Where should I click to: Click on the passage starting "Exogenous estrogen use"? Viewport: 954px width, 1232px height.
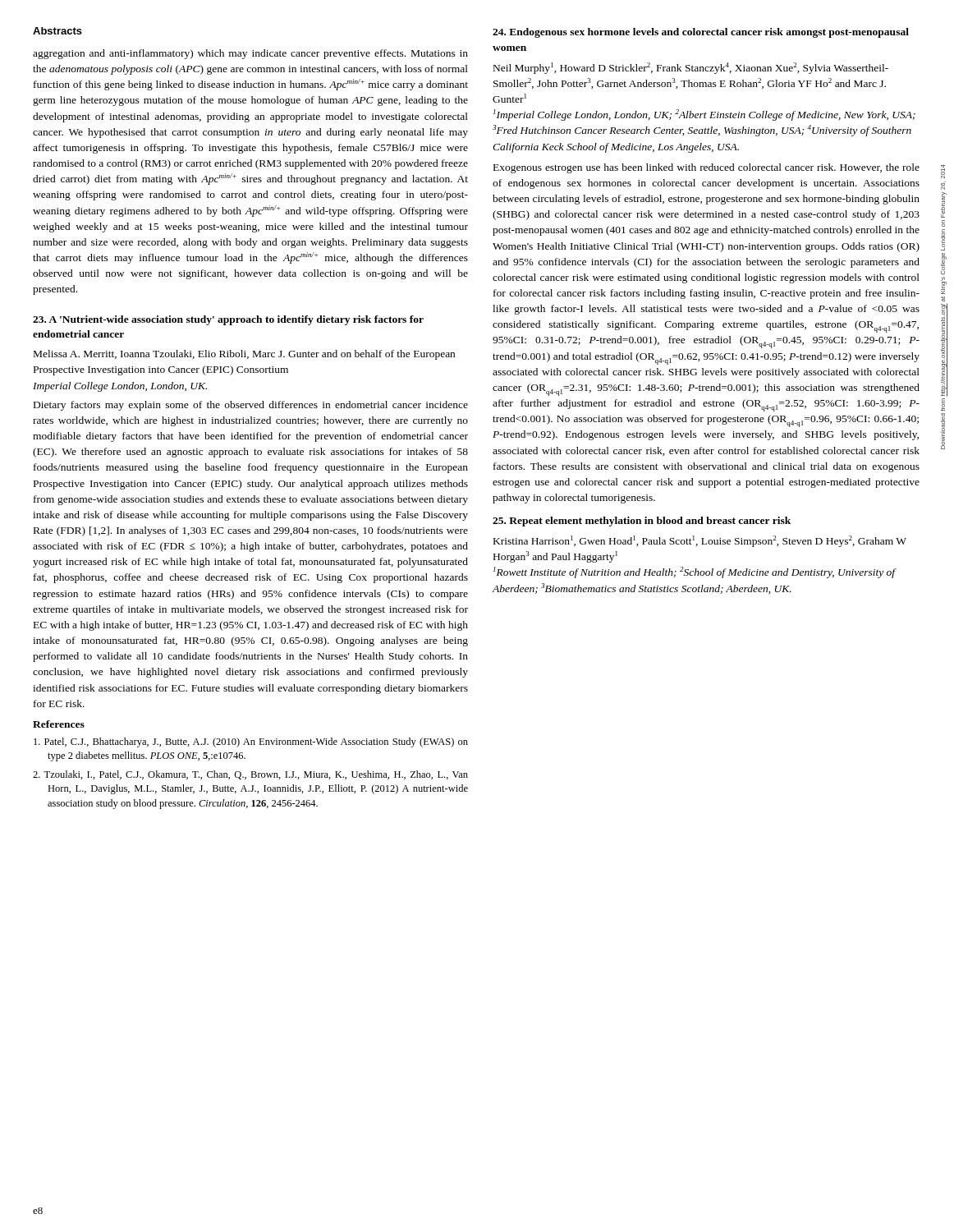[x=706, y=332]
